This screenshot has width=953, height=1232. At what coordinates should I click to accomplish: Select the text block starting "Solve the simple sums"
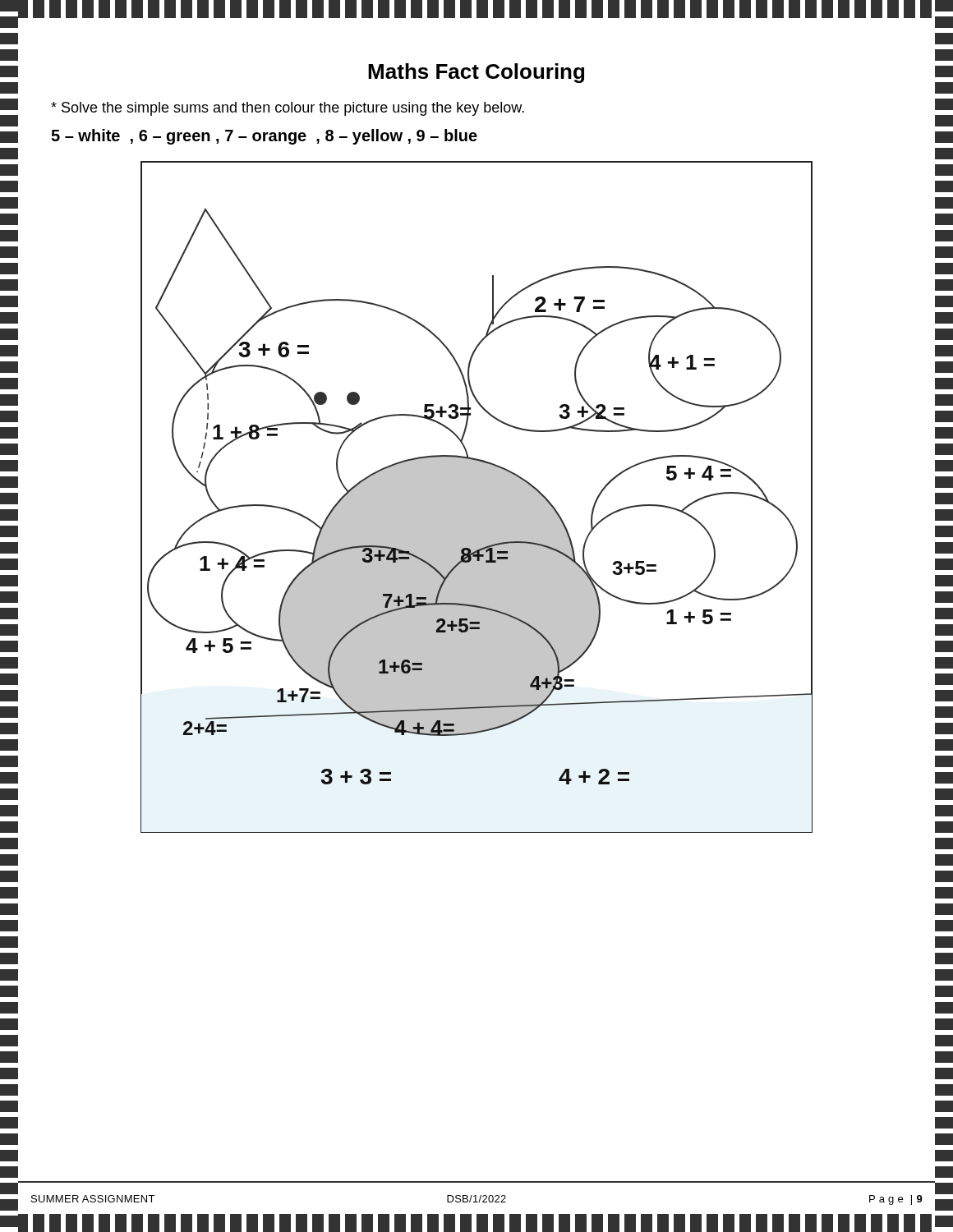click(288, 108)
